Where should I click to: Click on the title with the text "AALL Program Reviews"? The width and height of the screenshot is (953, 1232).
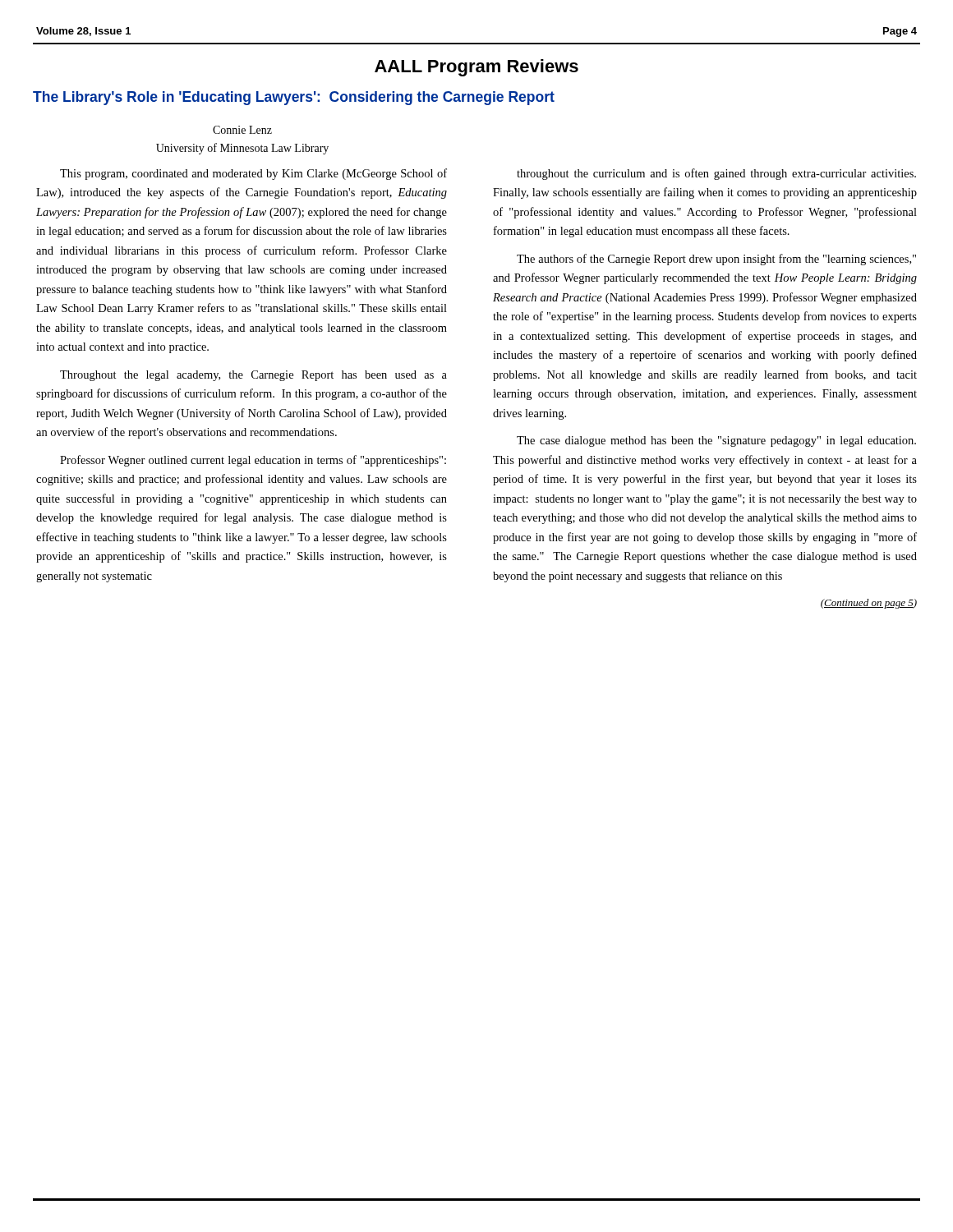[x=476, y=66]
